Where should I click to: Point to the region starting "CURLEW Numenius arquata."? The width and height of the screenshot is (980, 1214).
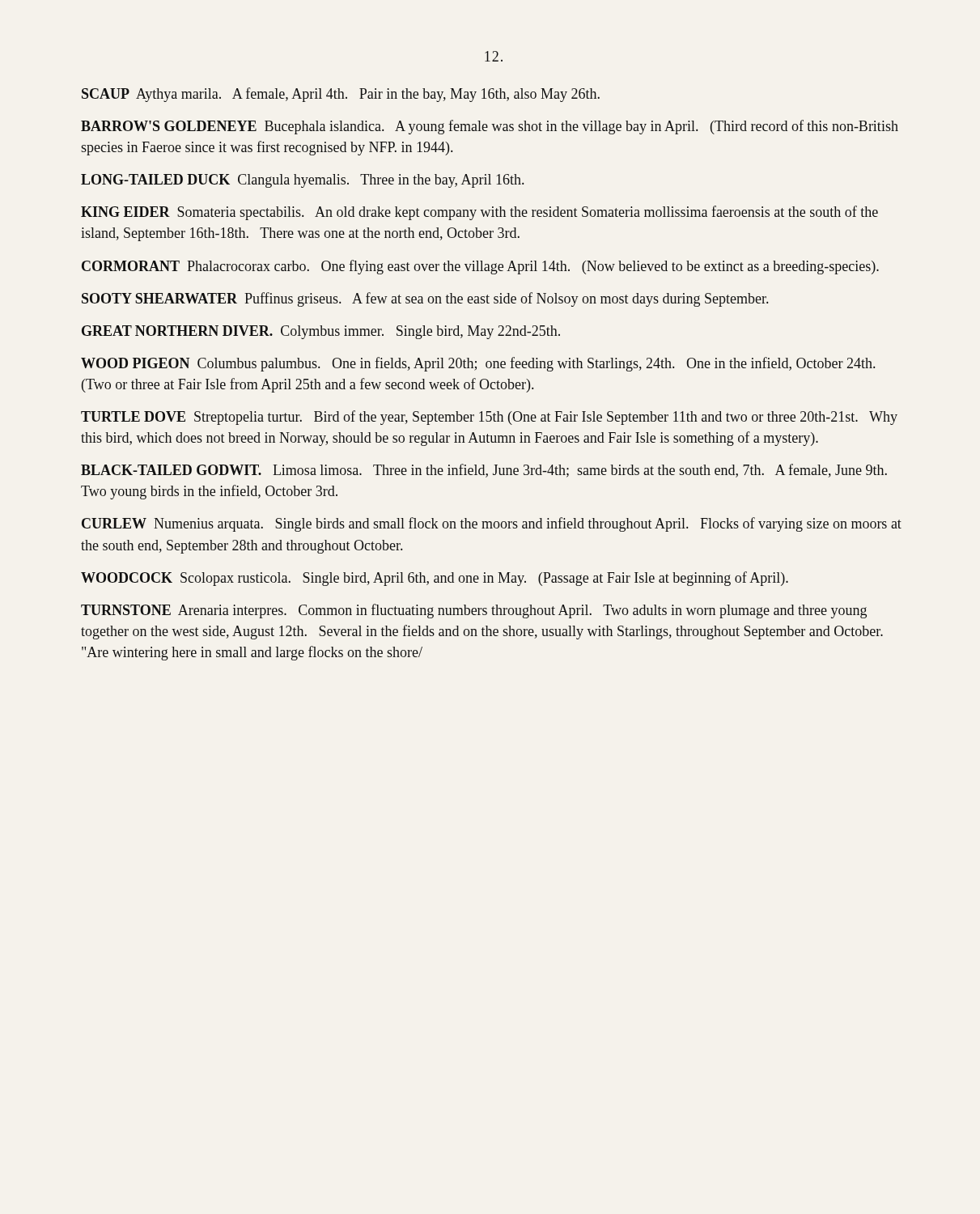pyautogui.click(x=491, y=535)
